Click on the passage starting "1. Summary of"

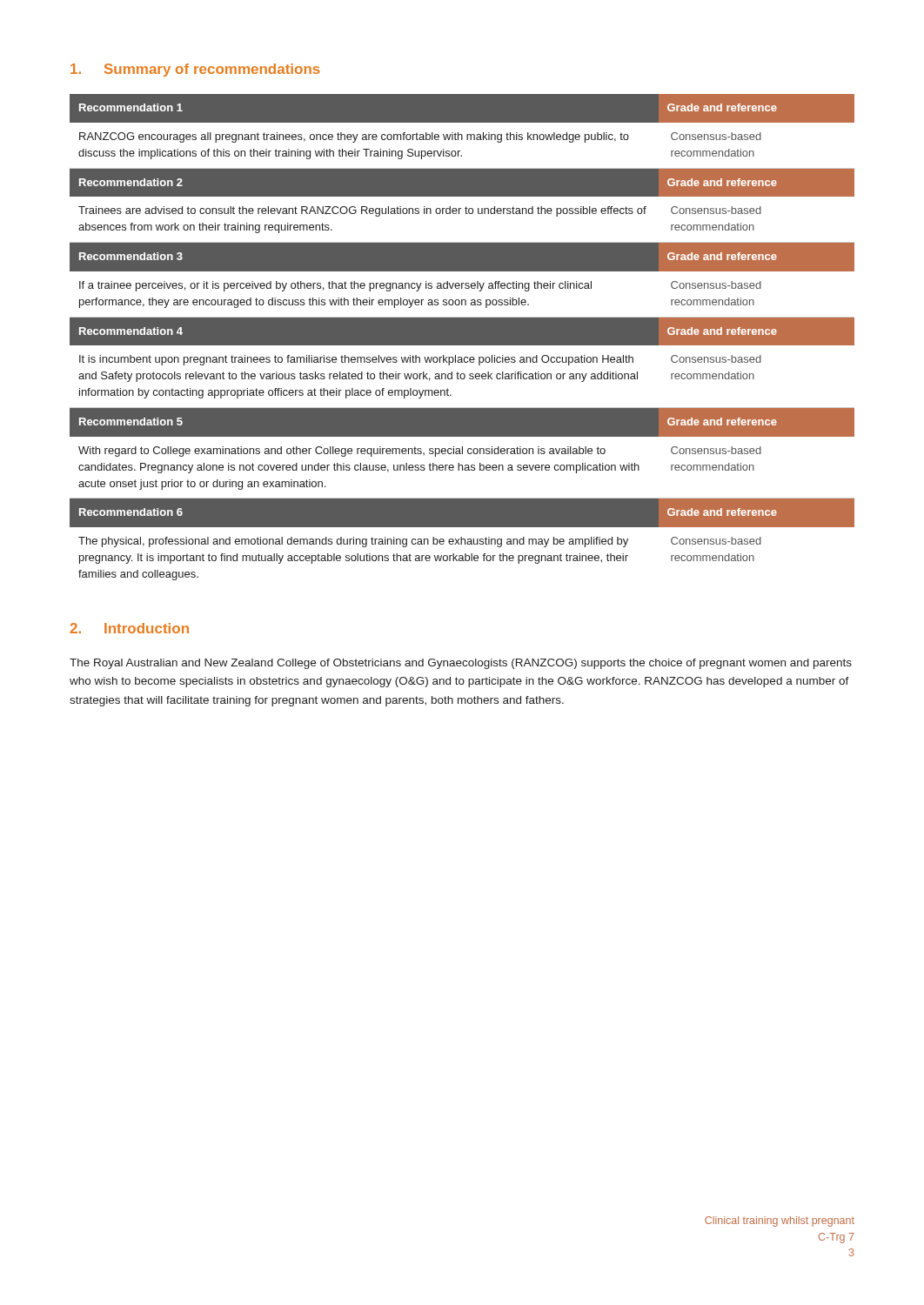(195, 70)
